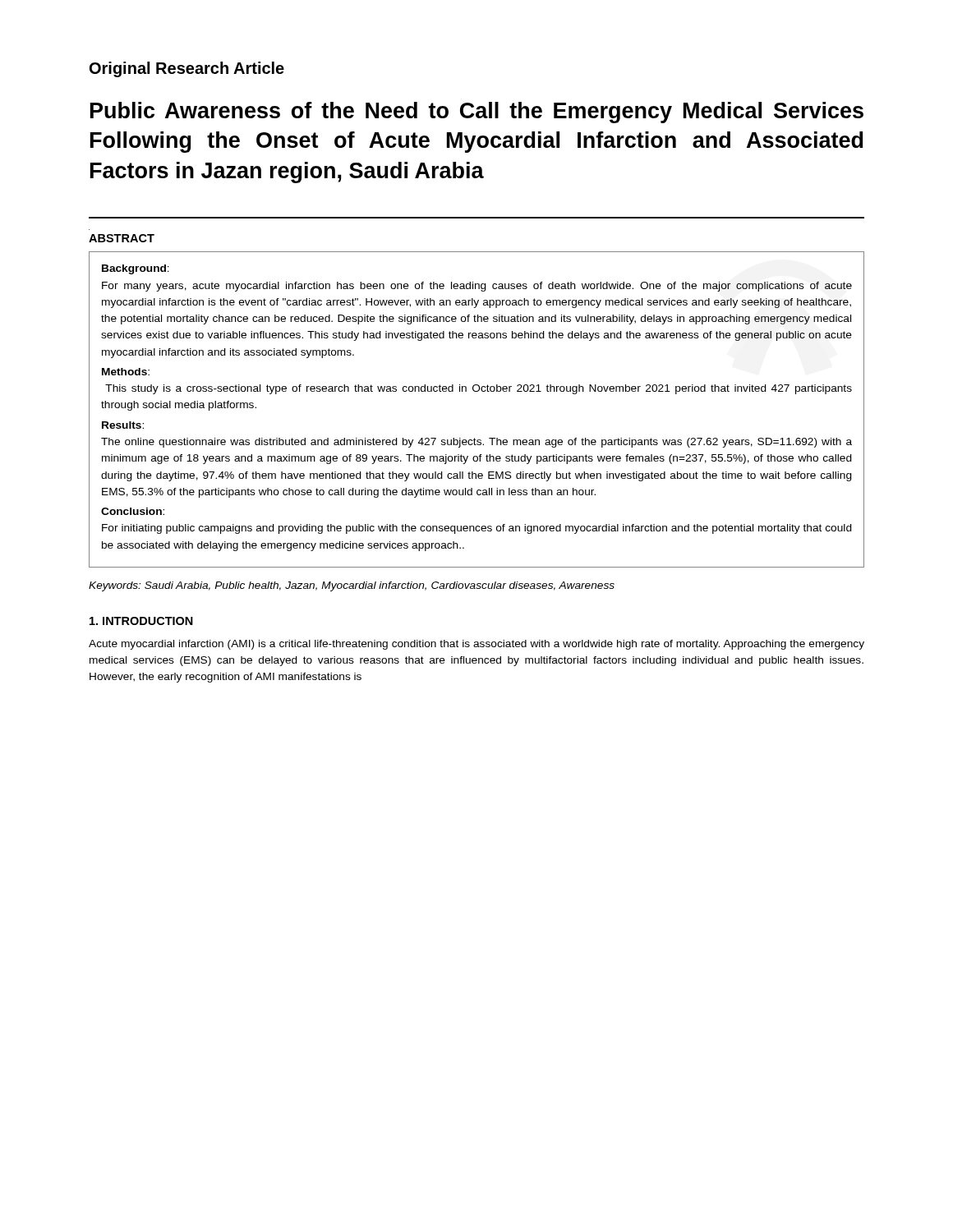Image resolution: width=953 pixels, height=1232 pixels.
Task: Select the title containing "Public Awareness of the Need to Call"
Action: 476,141
